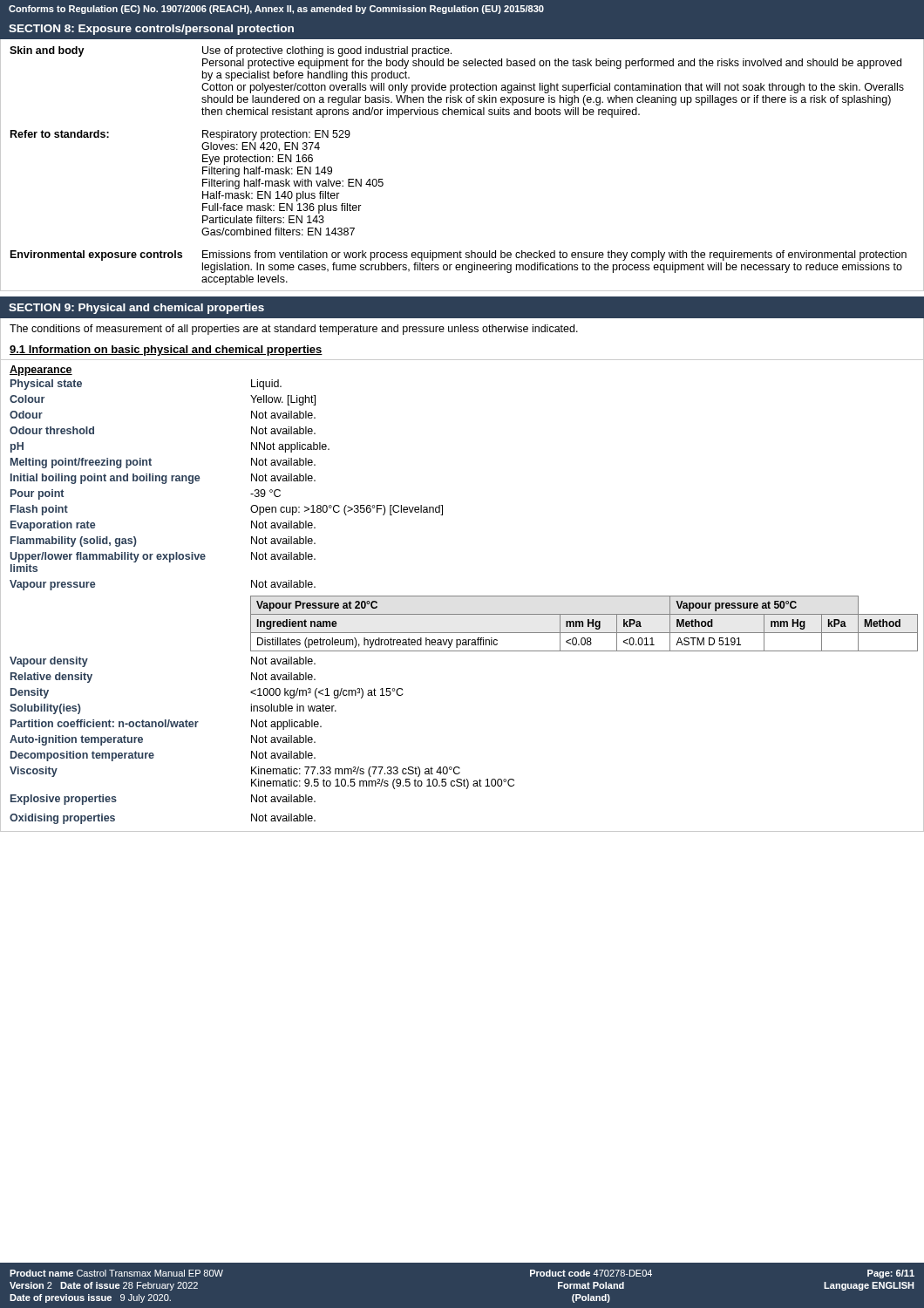Screen dimensions: 1308x924
Task: Click on the table containing "mm Hg"
Action: 462,596
